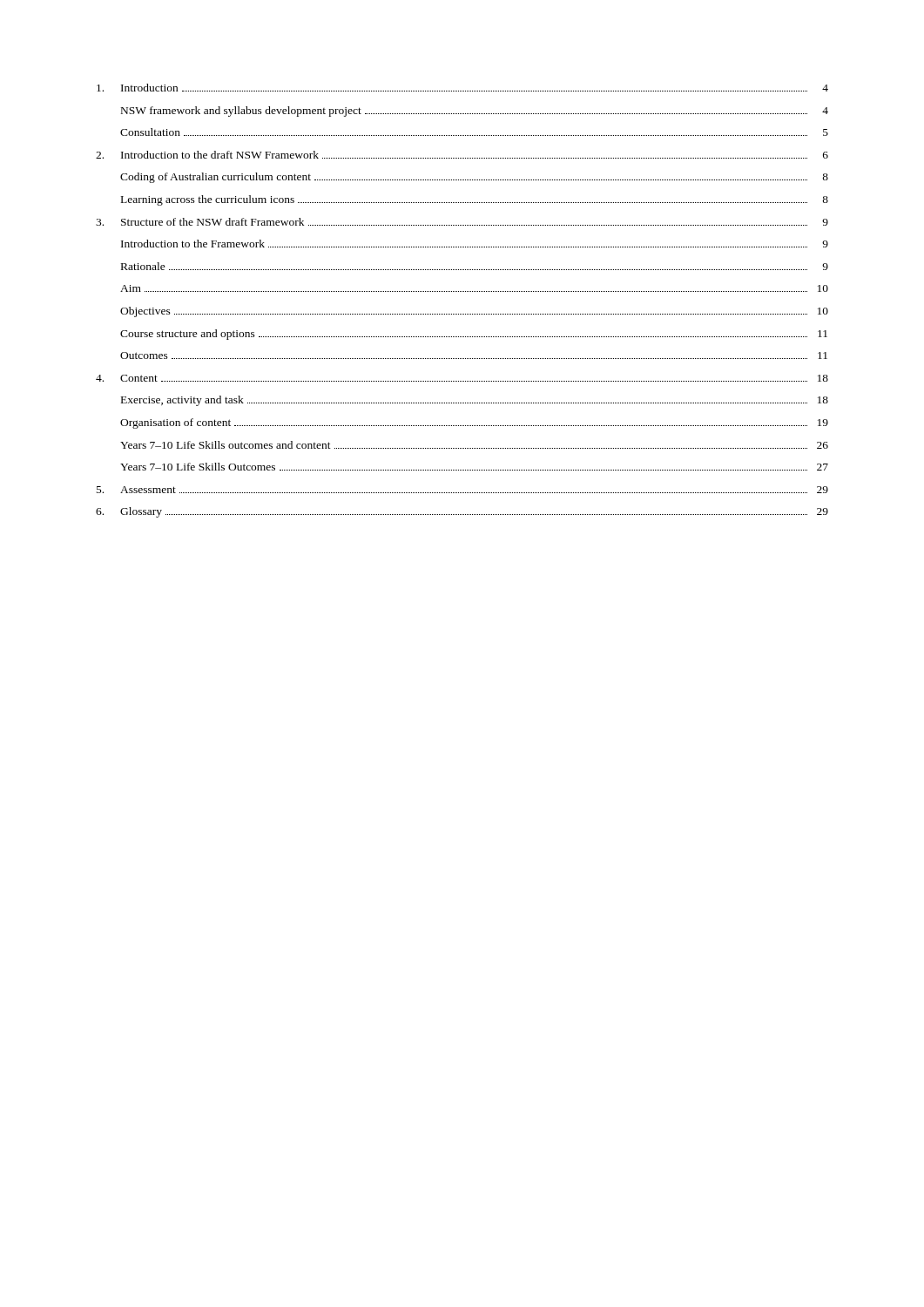Select the list item with the text "Learning across the curriculum"

point(474,199)
